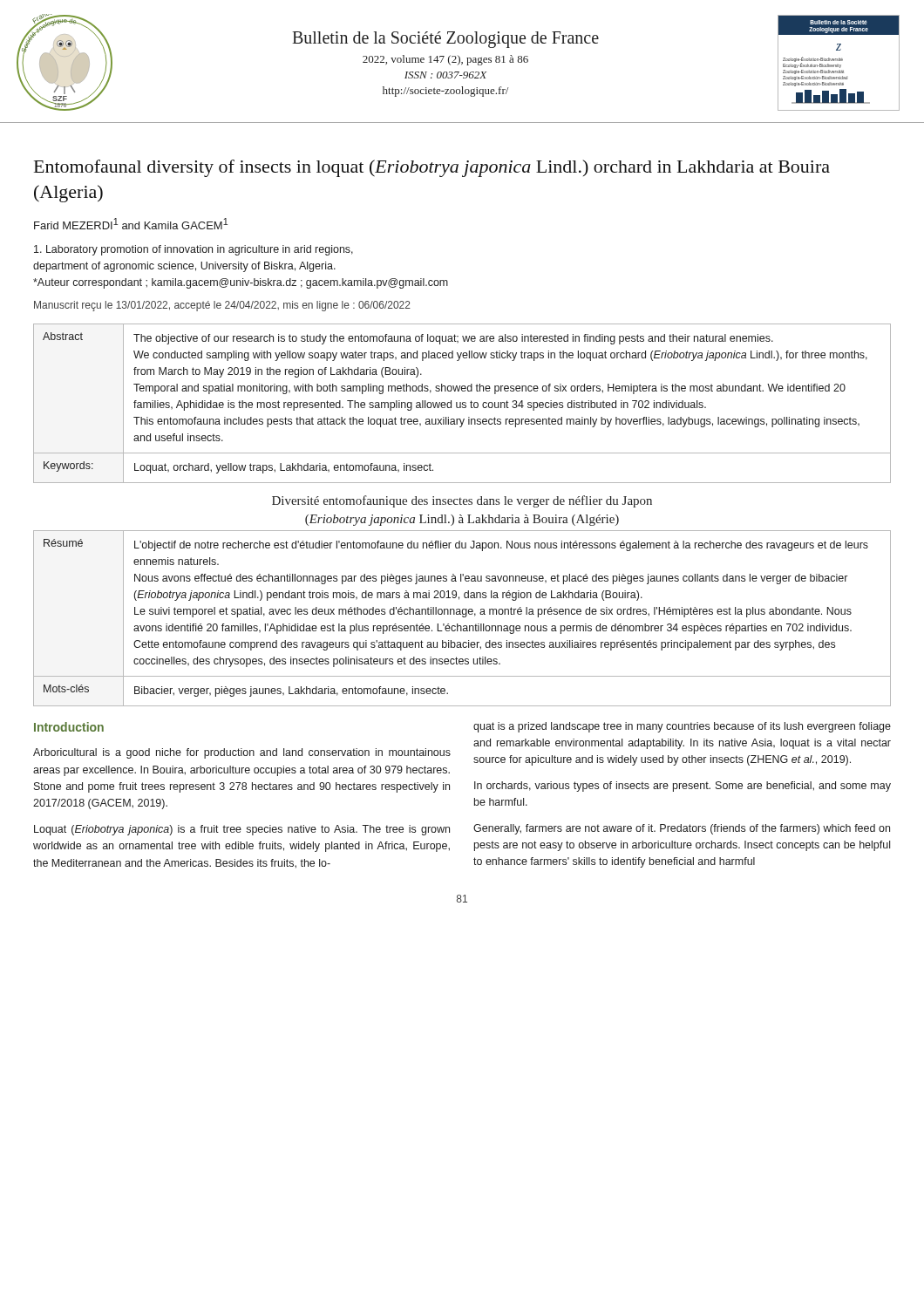This screenshot has height=1308, width=924.
Task: Find the title with the text "Entomofaunal diversity of insects"
Action: pyautogui.click(x=431, y=179)
